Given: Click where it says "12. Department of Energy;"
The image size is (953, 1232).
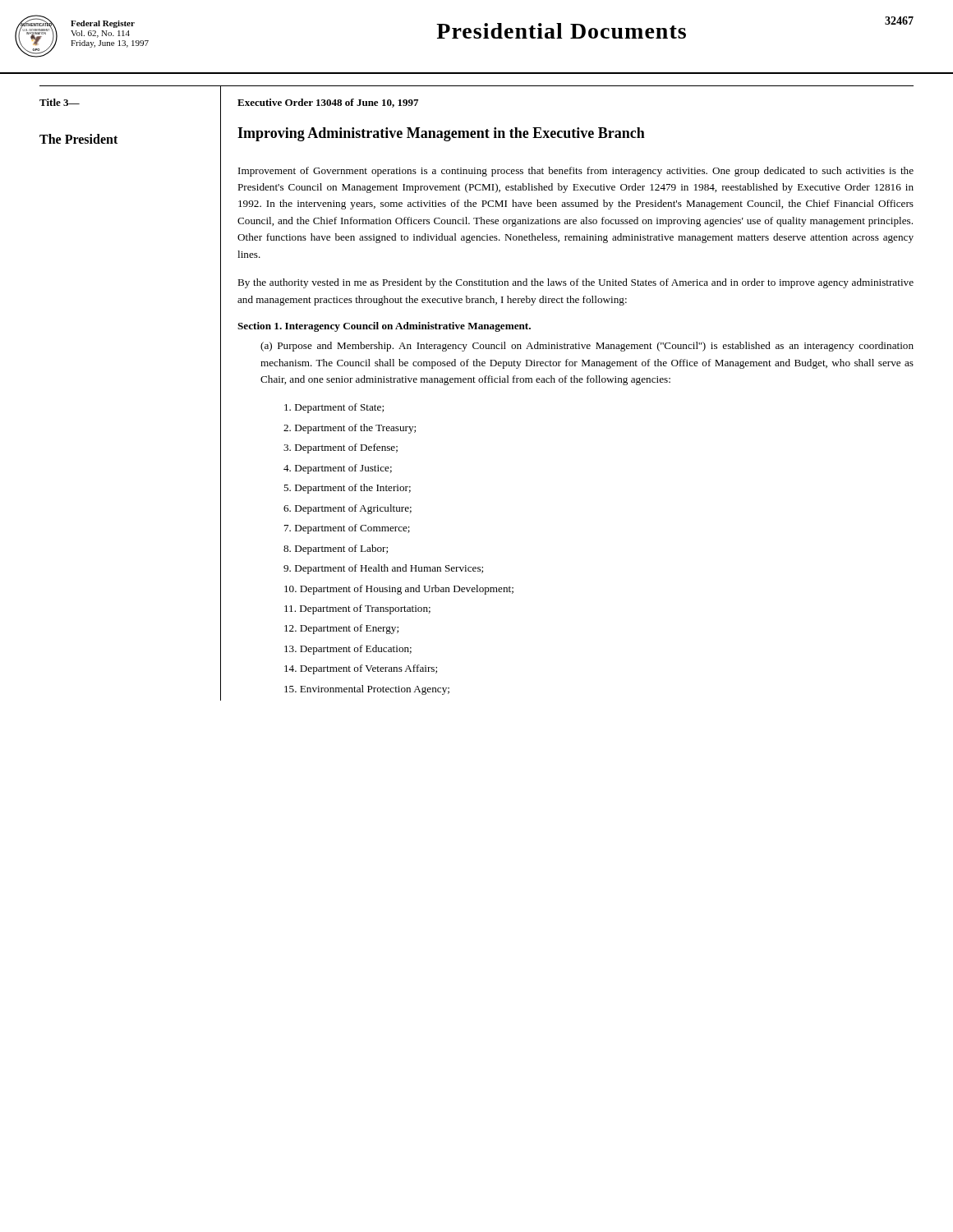Looking at the screenshot, I should [341, 628].
